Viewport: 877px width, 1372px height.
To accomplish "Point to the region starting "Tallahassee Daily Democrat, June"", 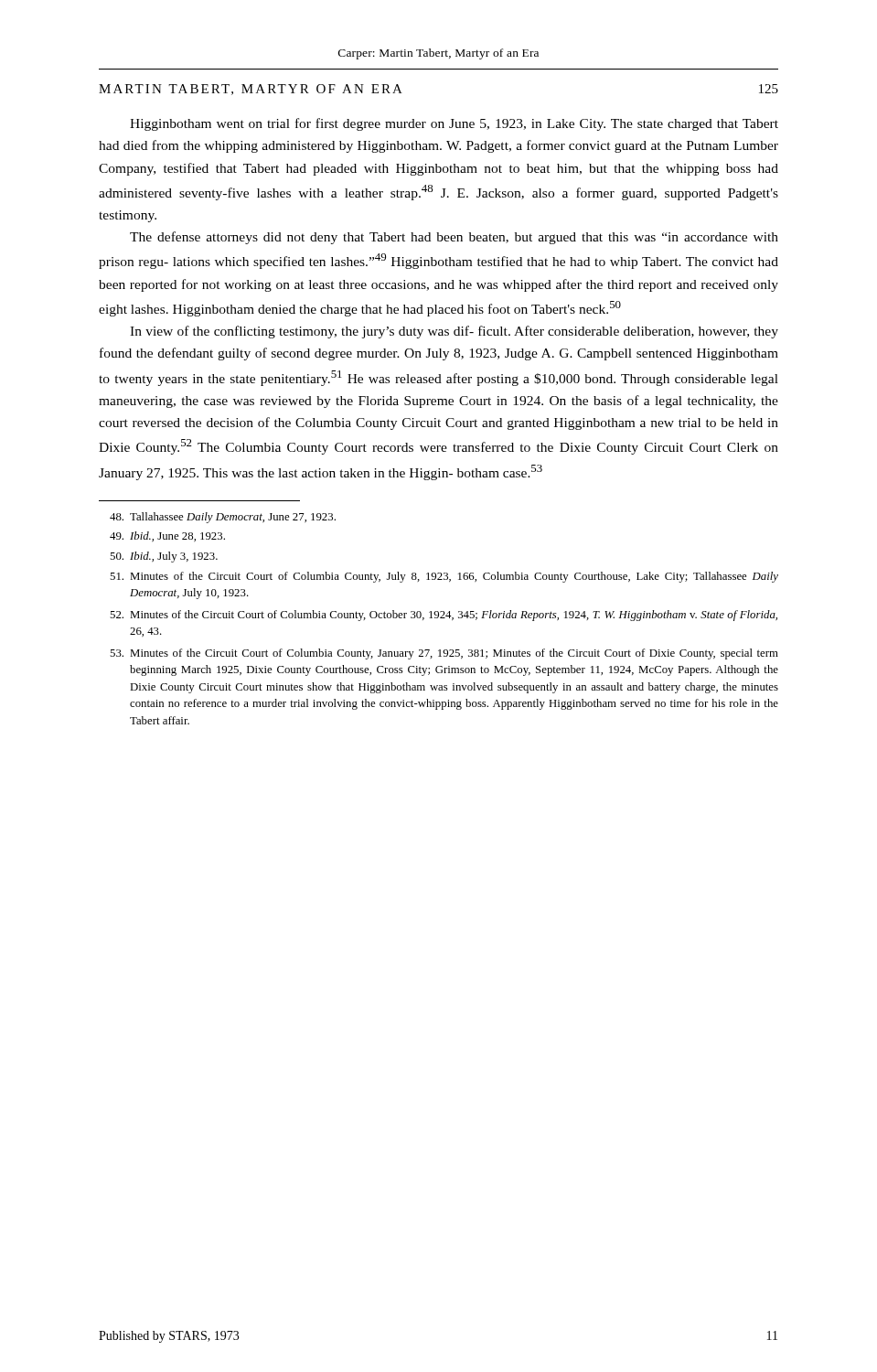I will click(x=218, y=517).
